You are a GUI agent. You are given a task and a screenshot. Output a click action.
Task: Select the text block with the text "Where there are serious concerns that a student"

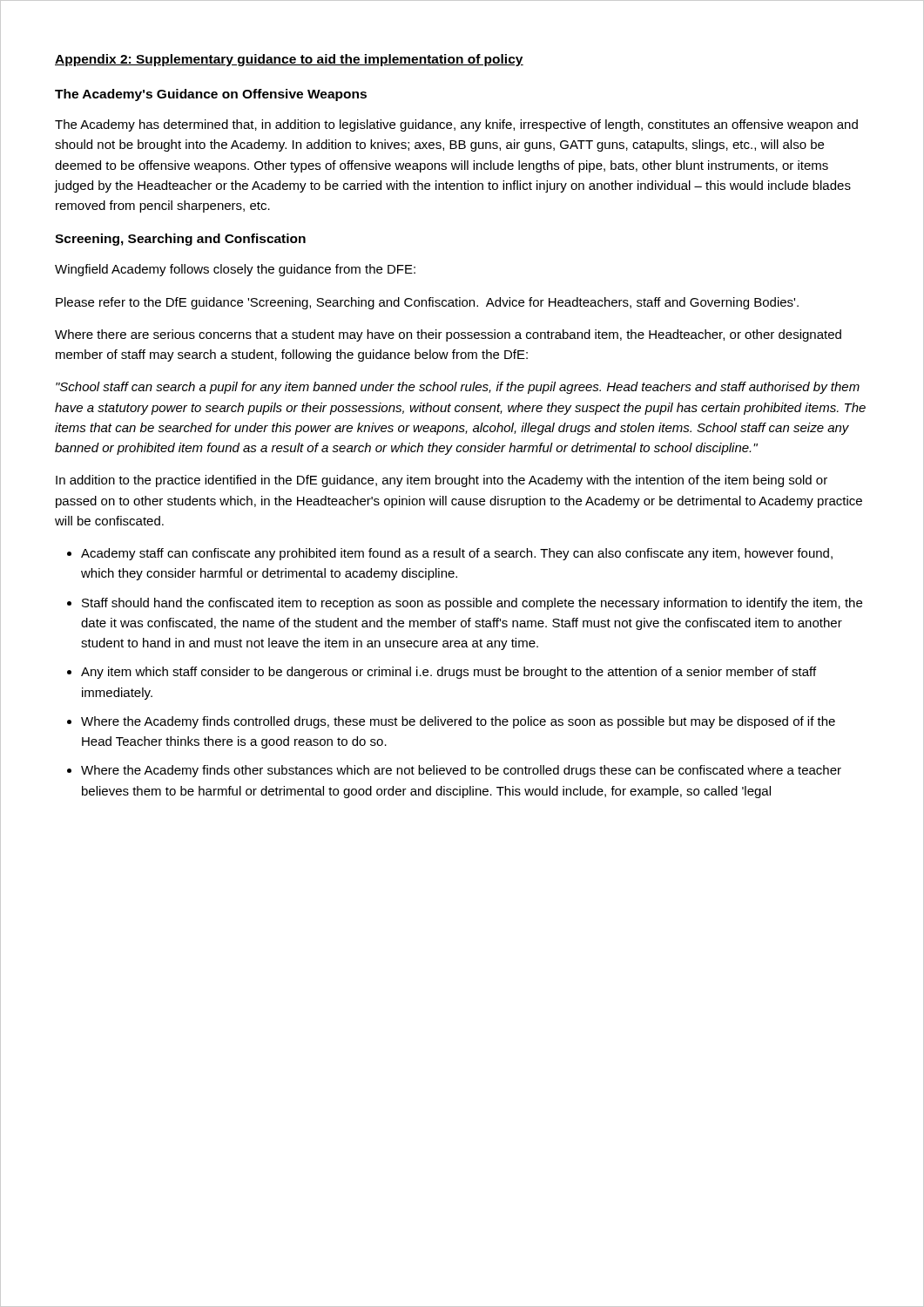448,344
